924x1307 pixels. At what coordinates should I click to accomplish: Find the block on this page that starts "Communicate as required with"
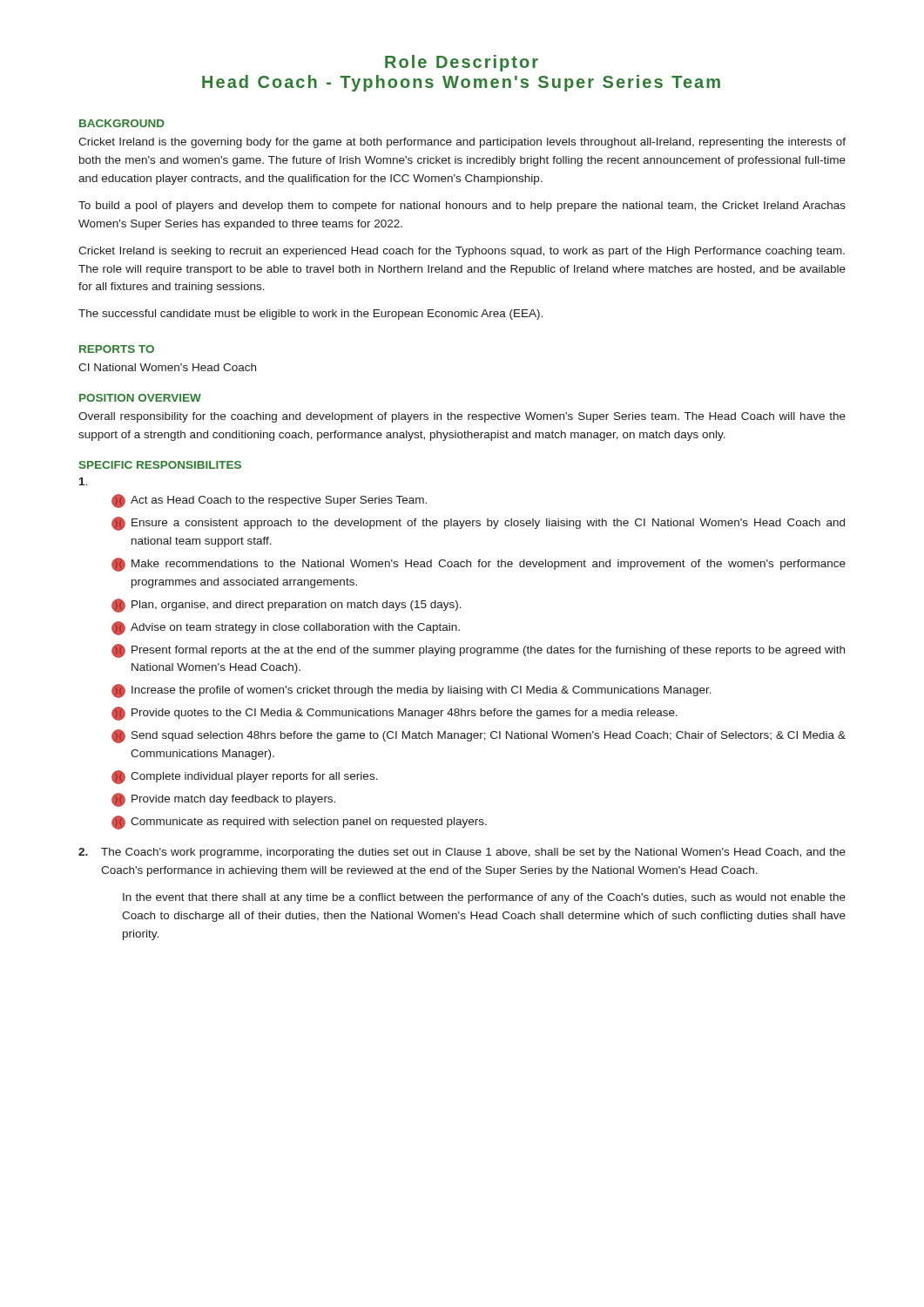(299, 822)
